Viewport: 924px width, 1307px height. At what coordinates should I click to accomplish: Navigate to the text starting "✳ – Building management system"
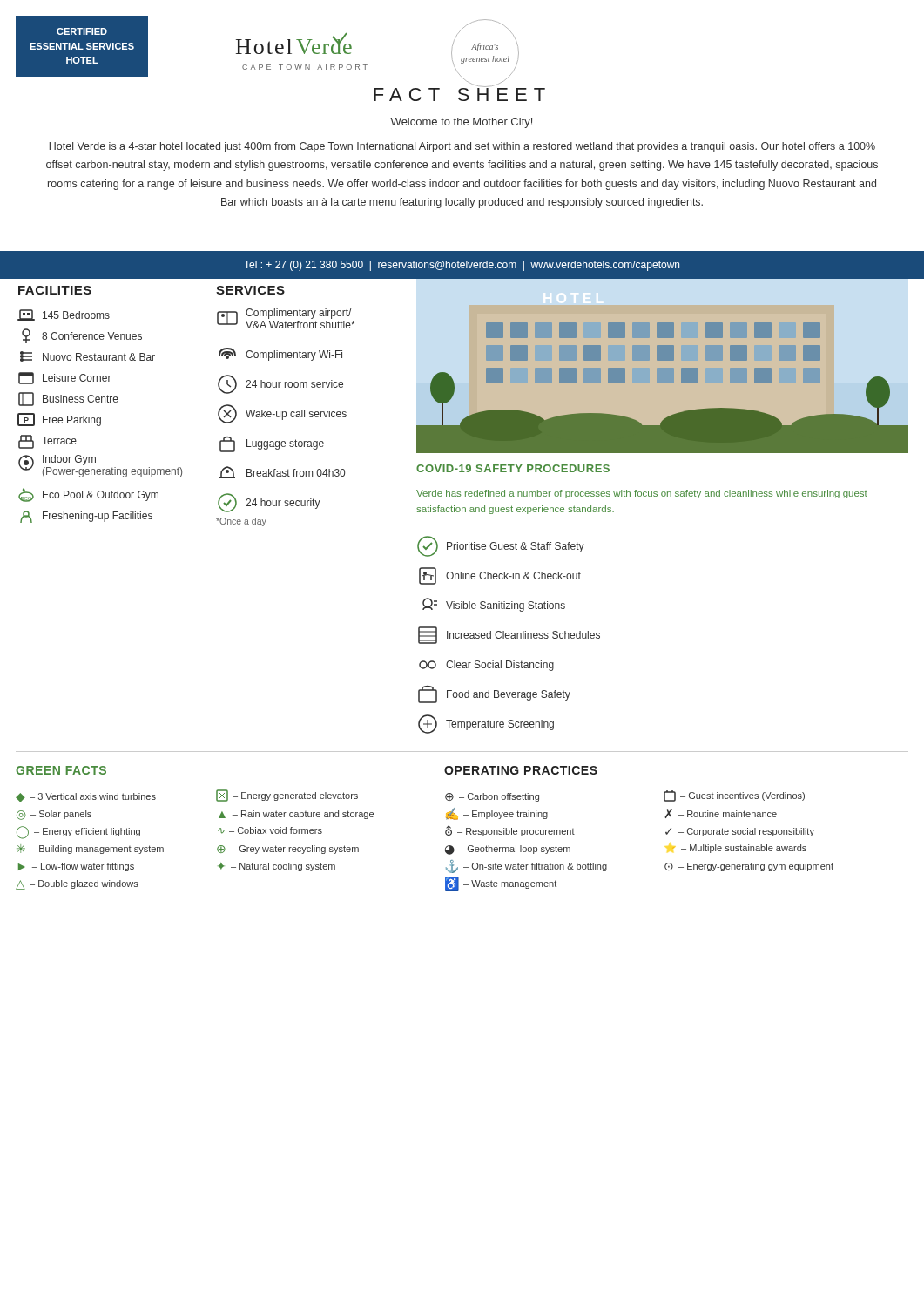click(x=90, y=849)
